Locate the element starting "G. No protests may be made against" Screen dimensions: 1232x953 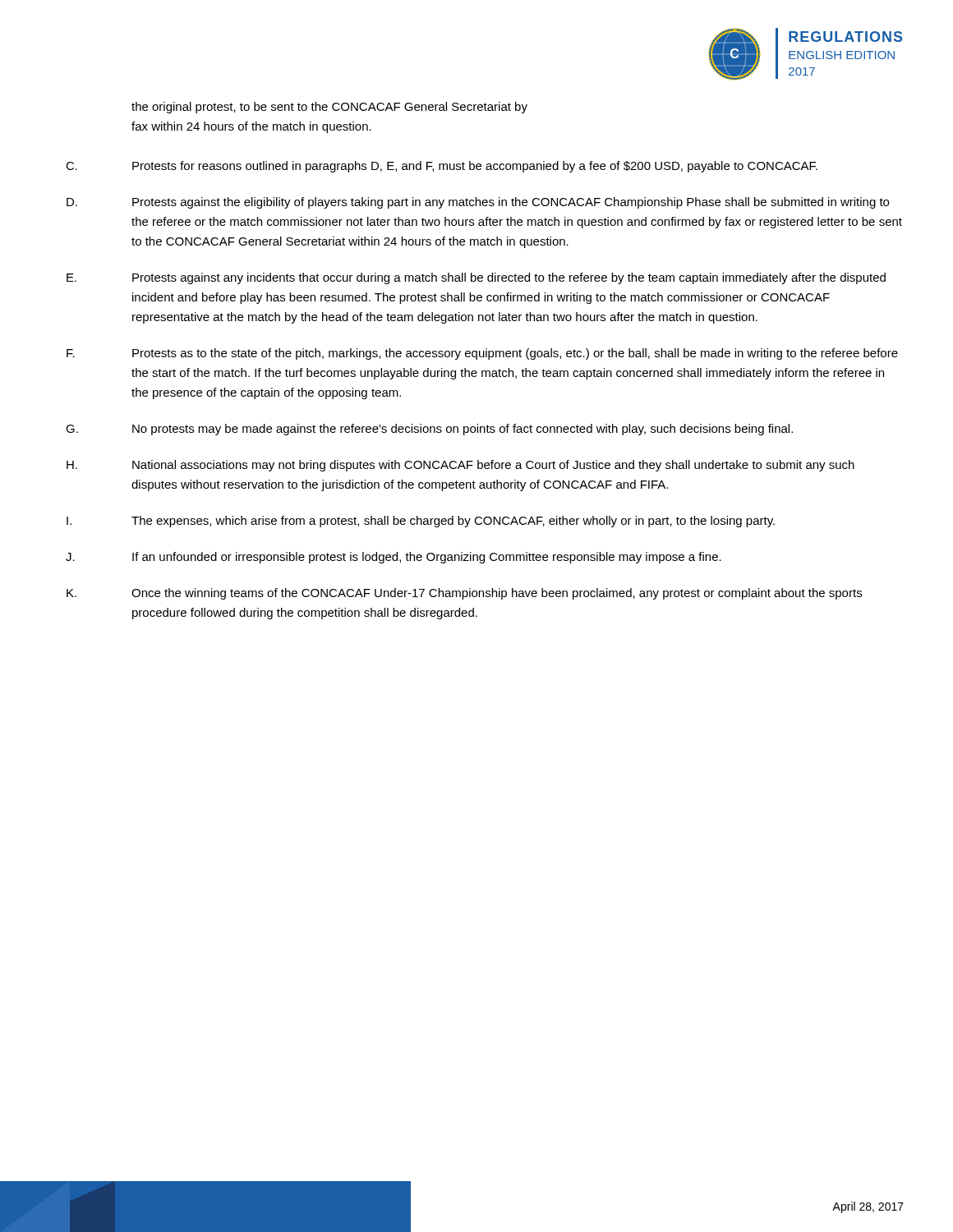click(x=430, y=429)
